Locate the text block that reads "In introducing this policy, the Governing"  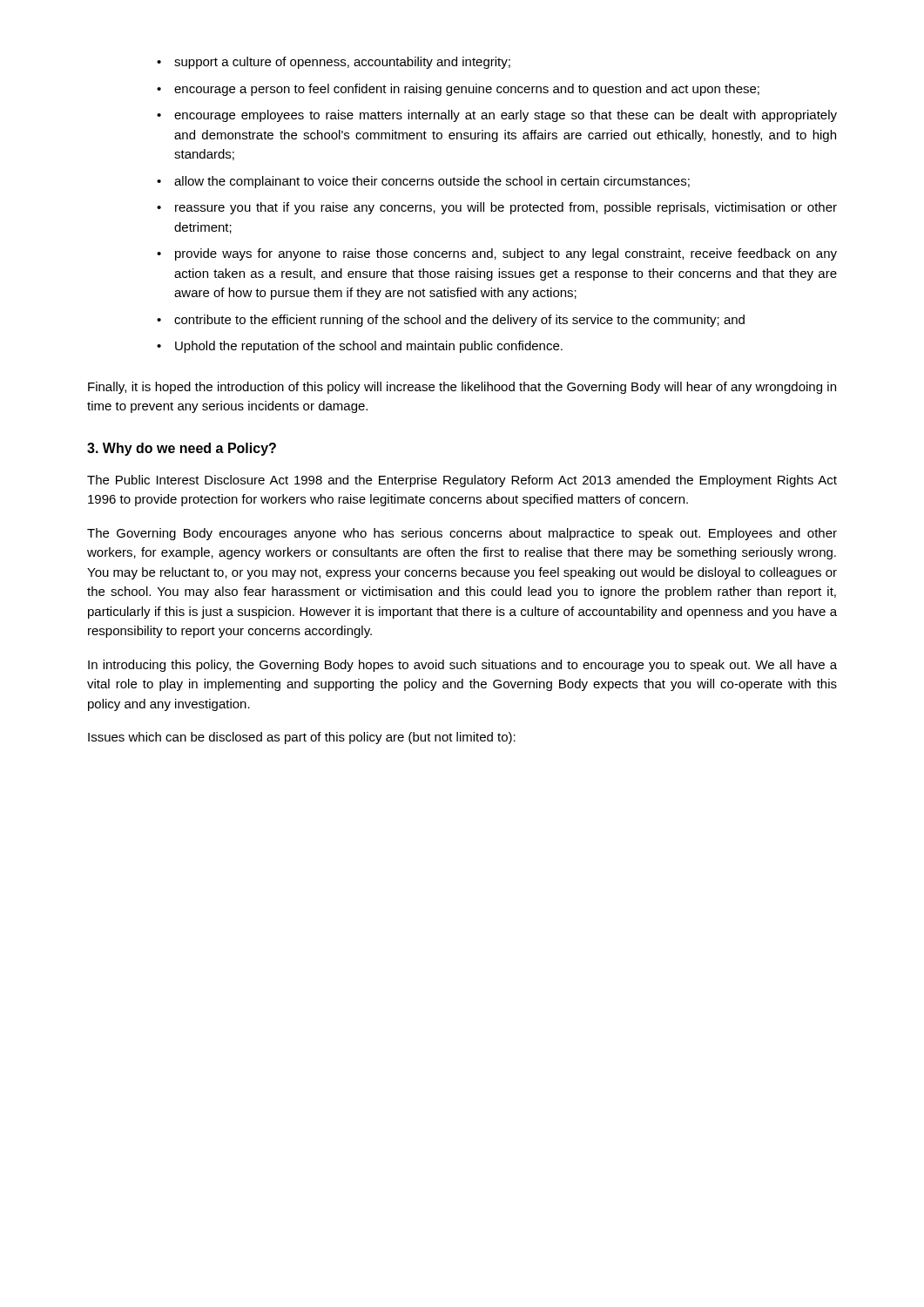pyautogui.click(x=462, y=684)
